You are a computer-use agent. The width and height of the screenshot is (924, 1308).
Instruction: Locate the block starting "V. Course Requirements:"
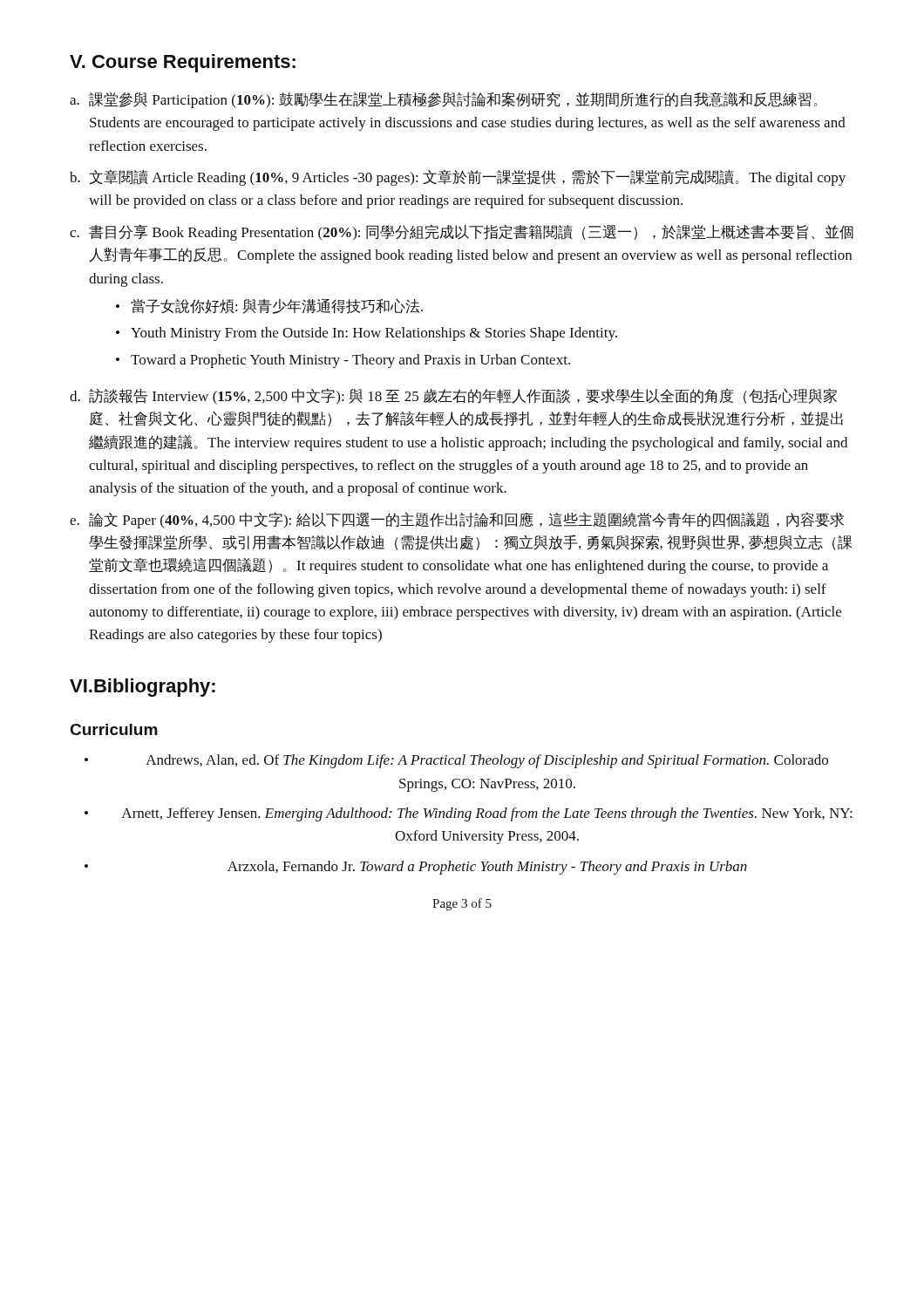[x=183, y=63]
